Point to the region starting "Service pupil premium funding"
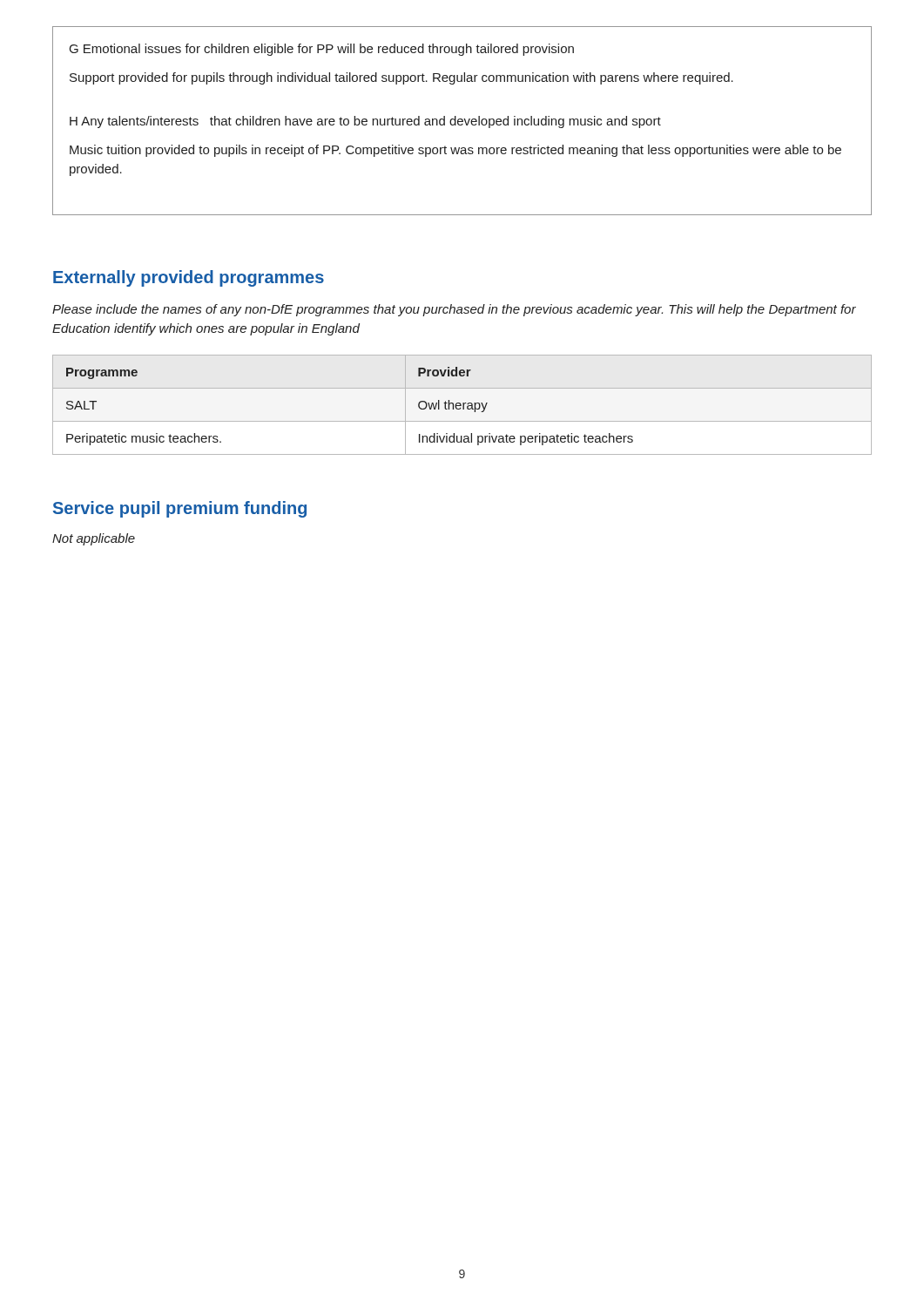The height and width of the screenshot is (1307, 924). coord(180,508)
